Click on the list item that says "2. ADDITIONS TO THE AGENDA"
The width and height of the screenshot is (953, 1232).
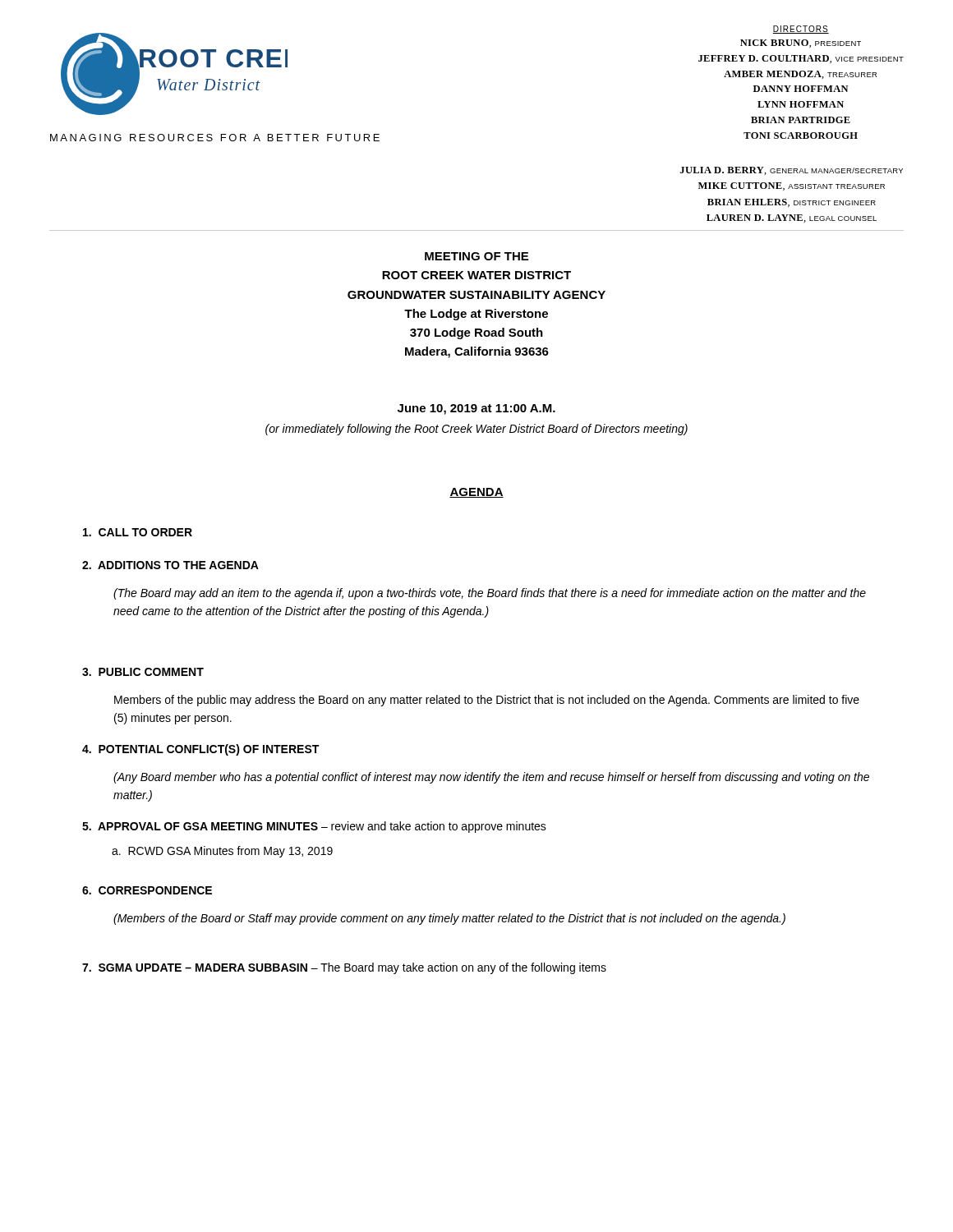coord(170,565)
